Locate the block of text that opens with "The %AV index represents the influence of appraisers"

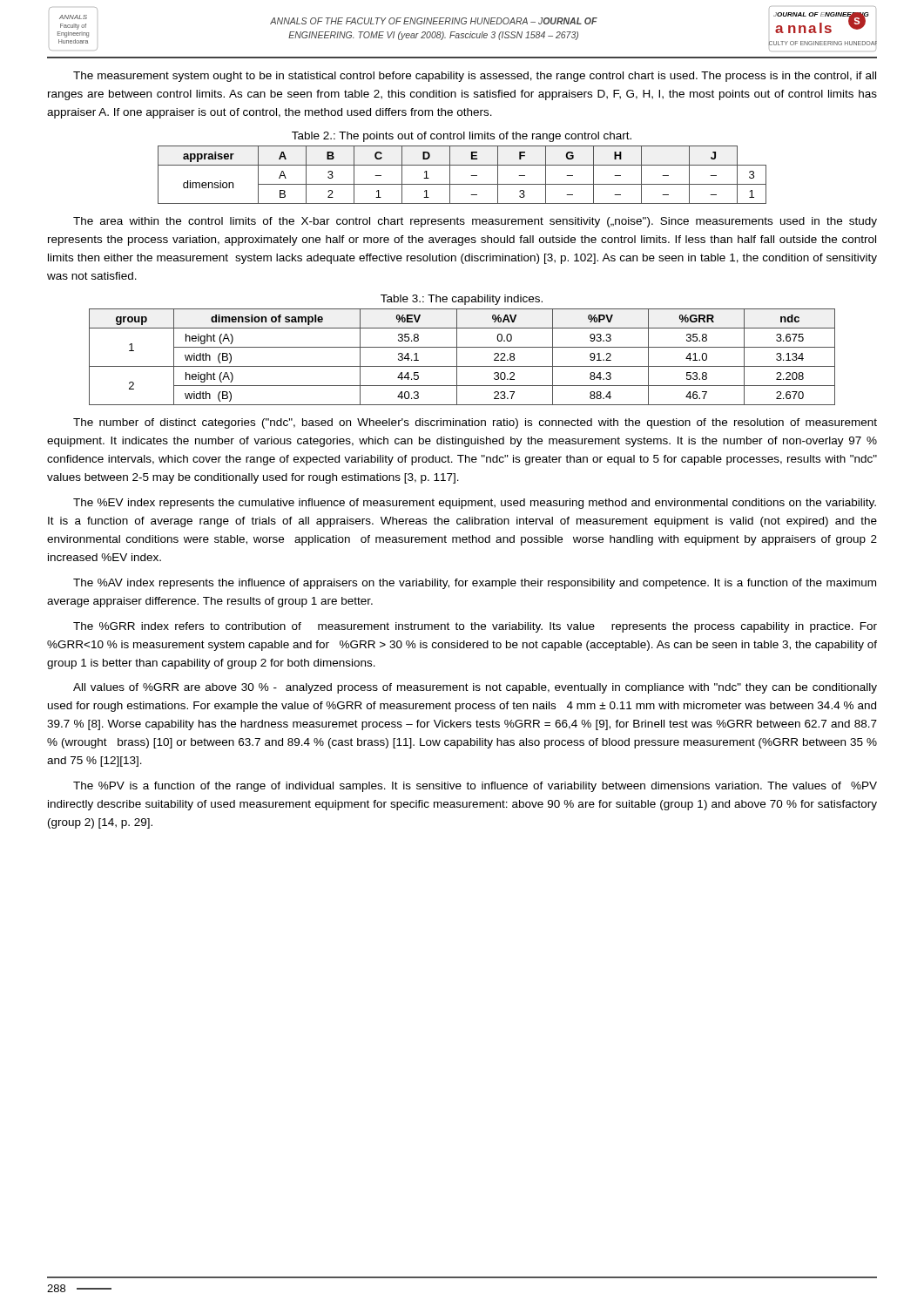point(462,591)
